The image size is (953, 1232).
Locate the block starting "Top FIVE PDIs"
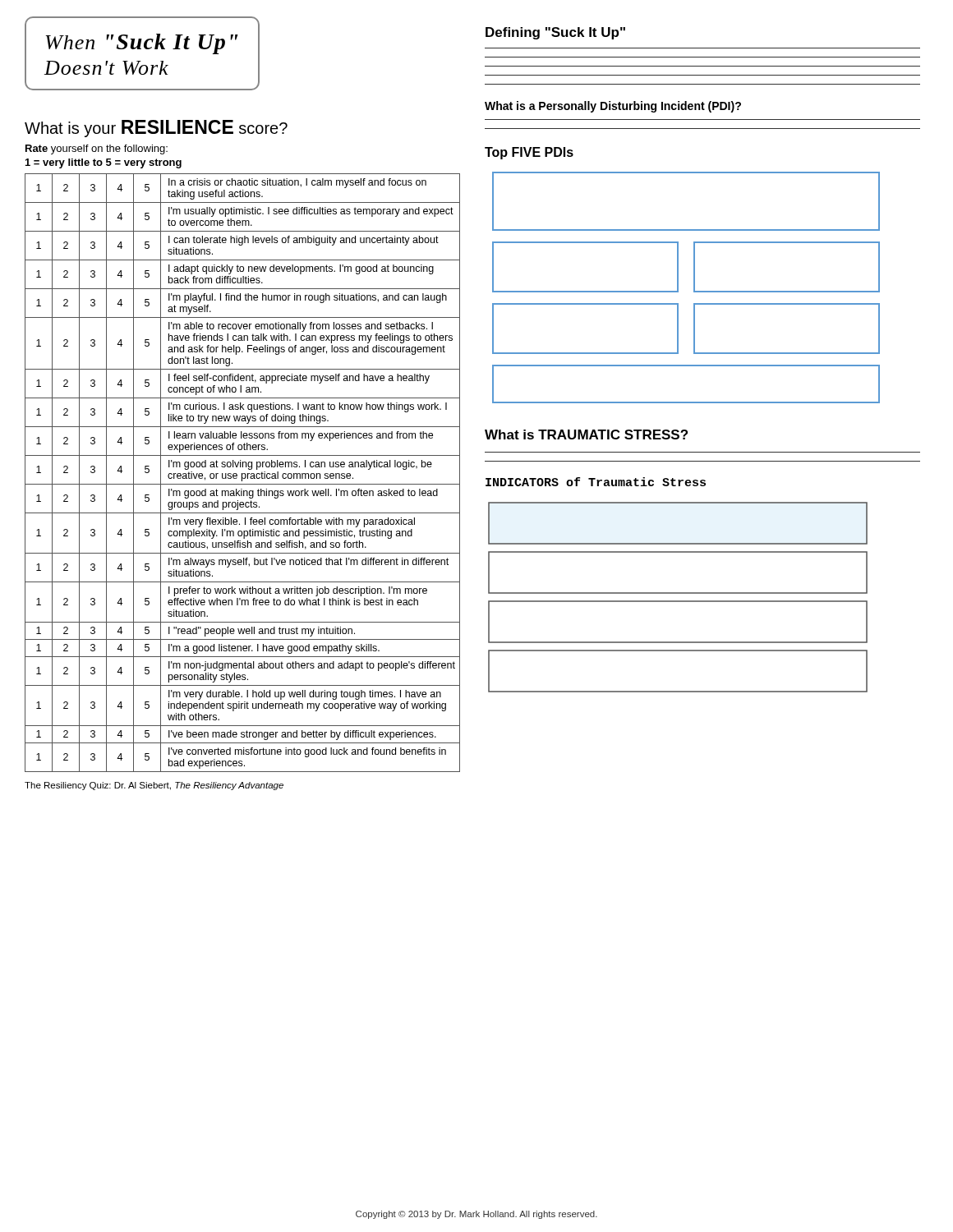(529, 153)
